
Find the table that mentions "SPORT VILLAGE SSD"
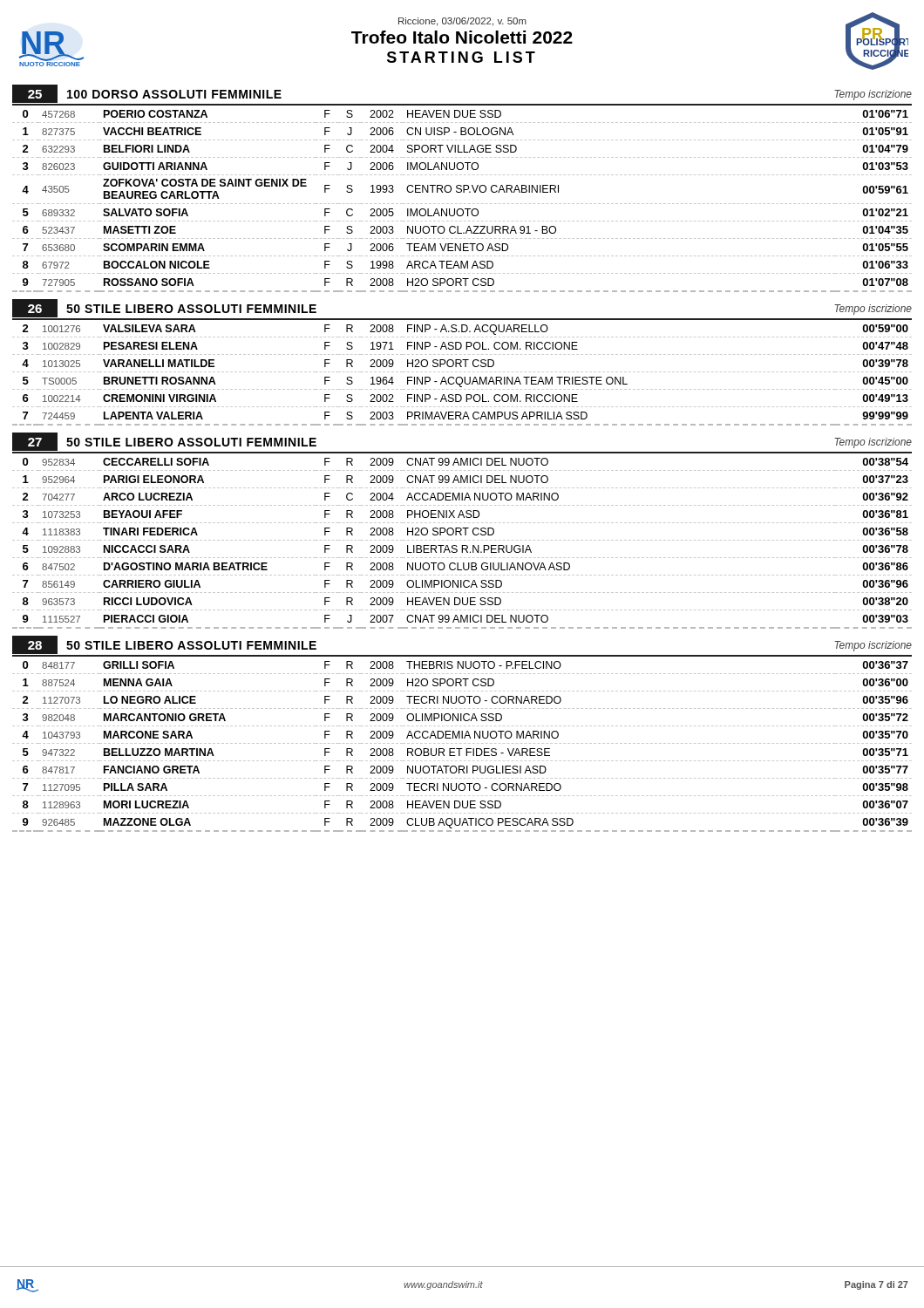(462, 199)
